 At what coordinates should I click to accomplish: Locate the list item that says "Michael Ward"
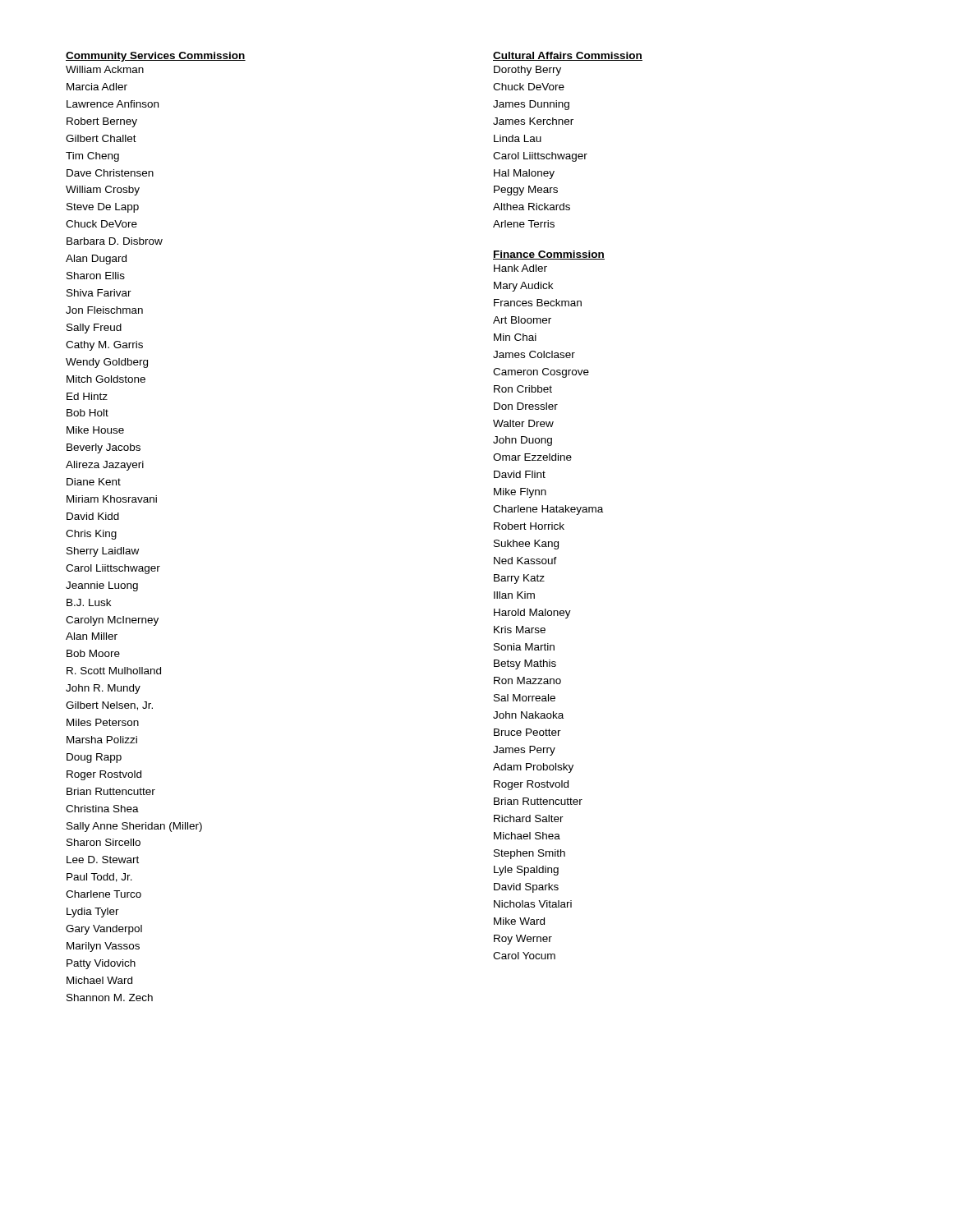pos(99,980)
